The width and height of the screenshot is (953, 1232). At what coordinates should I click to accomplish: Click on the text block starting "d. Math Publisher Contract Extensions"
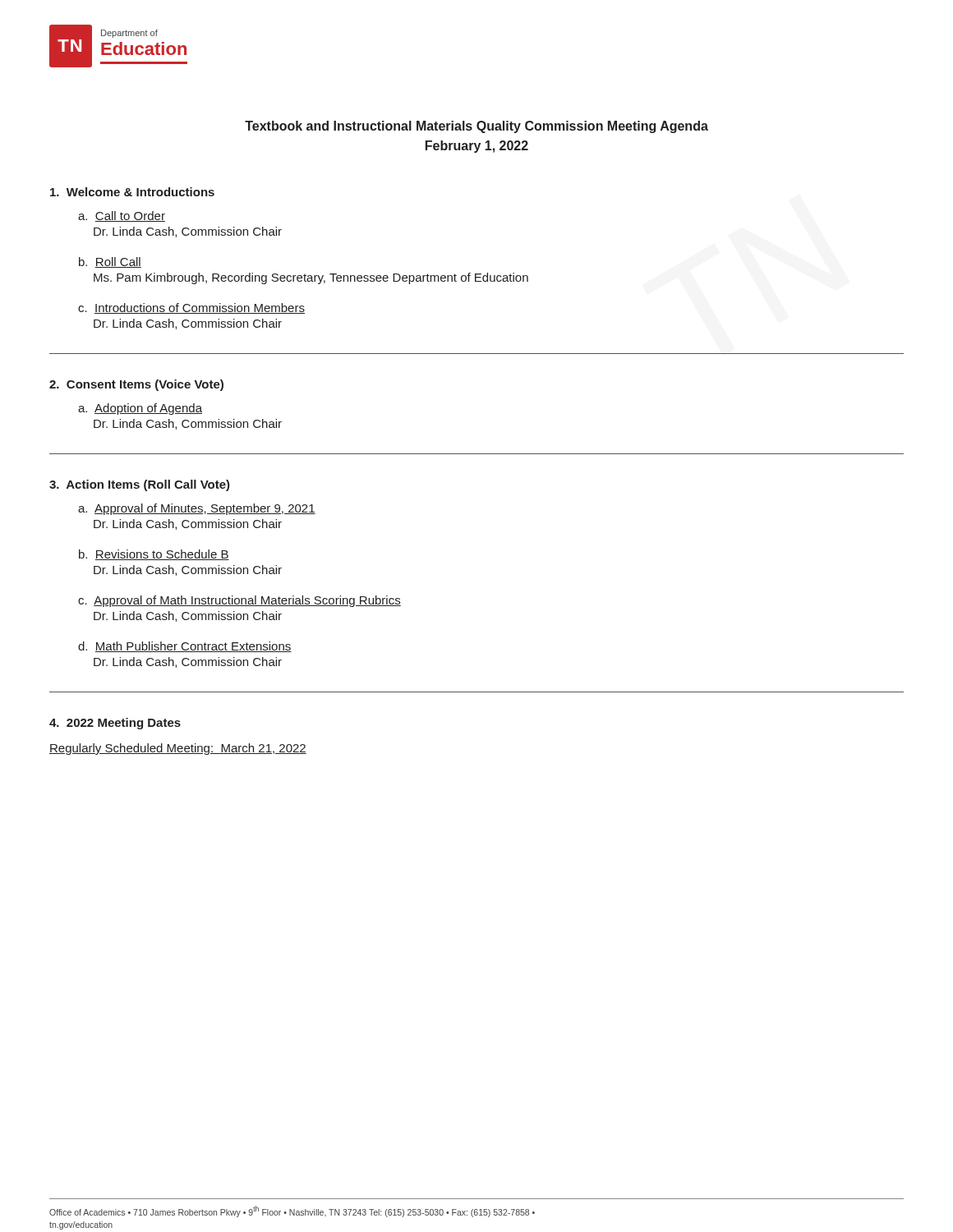185,647
